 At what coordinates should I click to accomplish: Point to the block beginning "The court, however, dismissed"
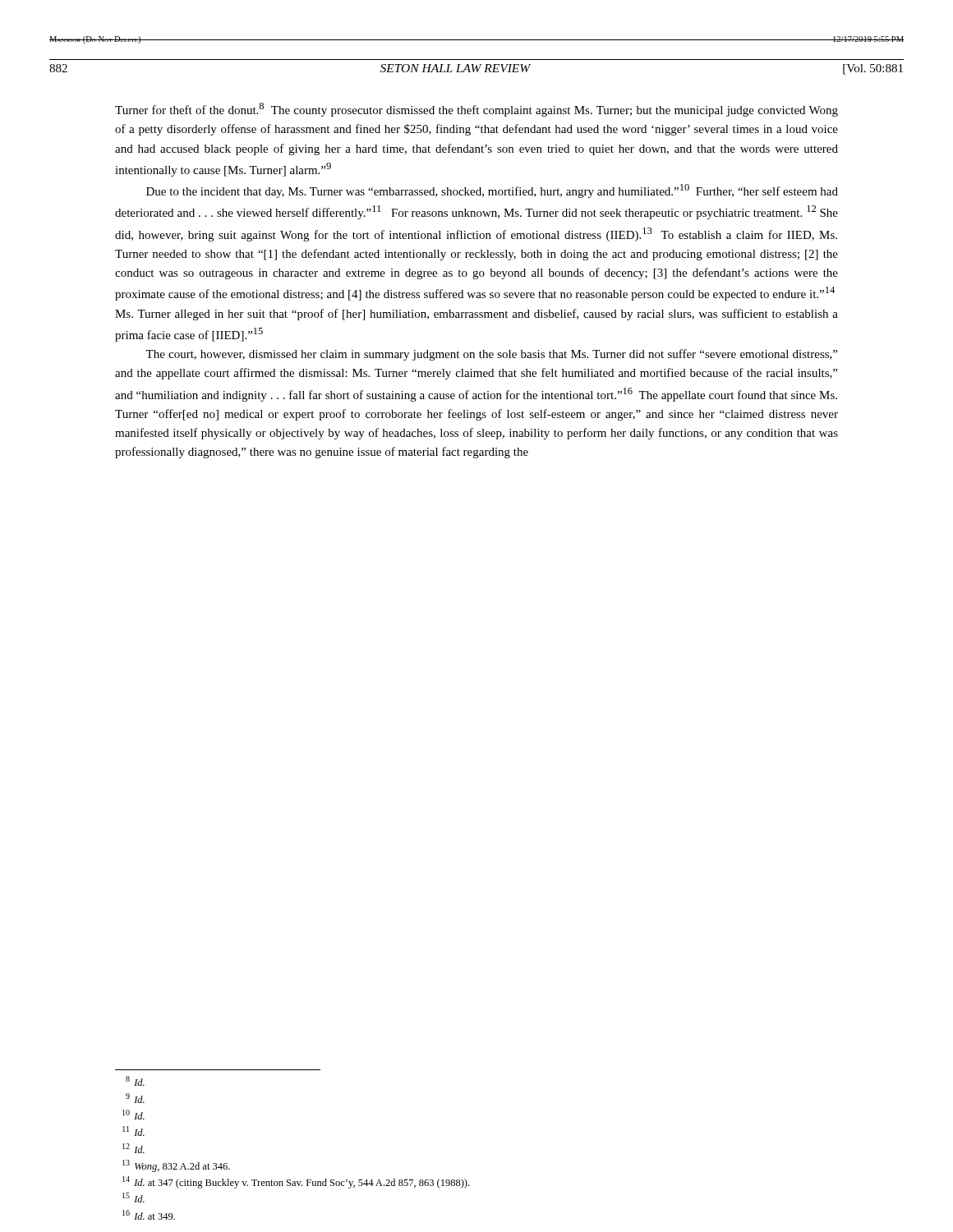[x=476, y=403]
